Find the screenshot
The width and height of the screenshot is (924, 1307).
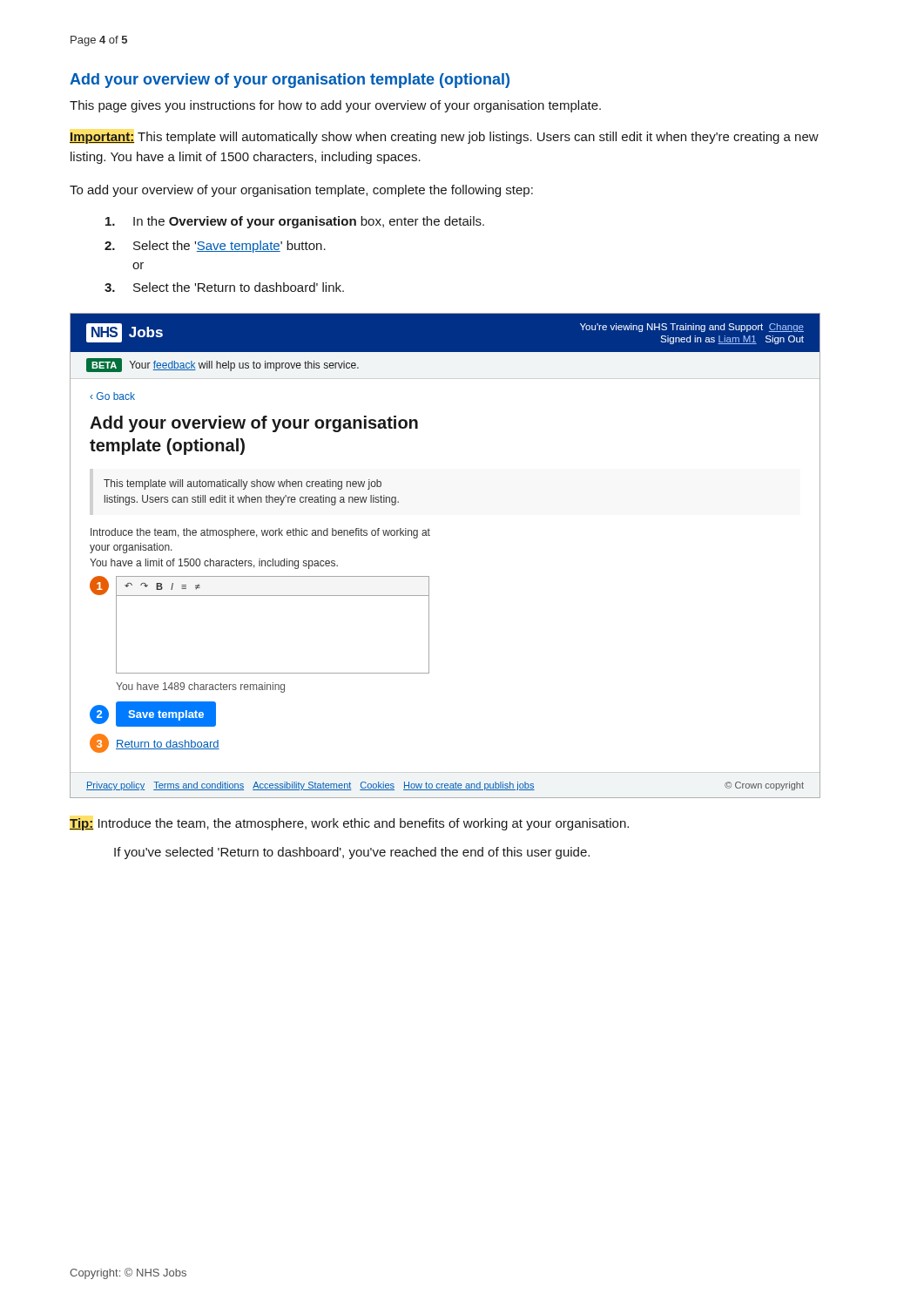[x=462, y=556]
